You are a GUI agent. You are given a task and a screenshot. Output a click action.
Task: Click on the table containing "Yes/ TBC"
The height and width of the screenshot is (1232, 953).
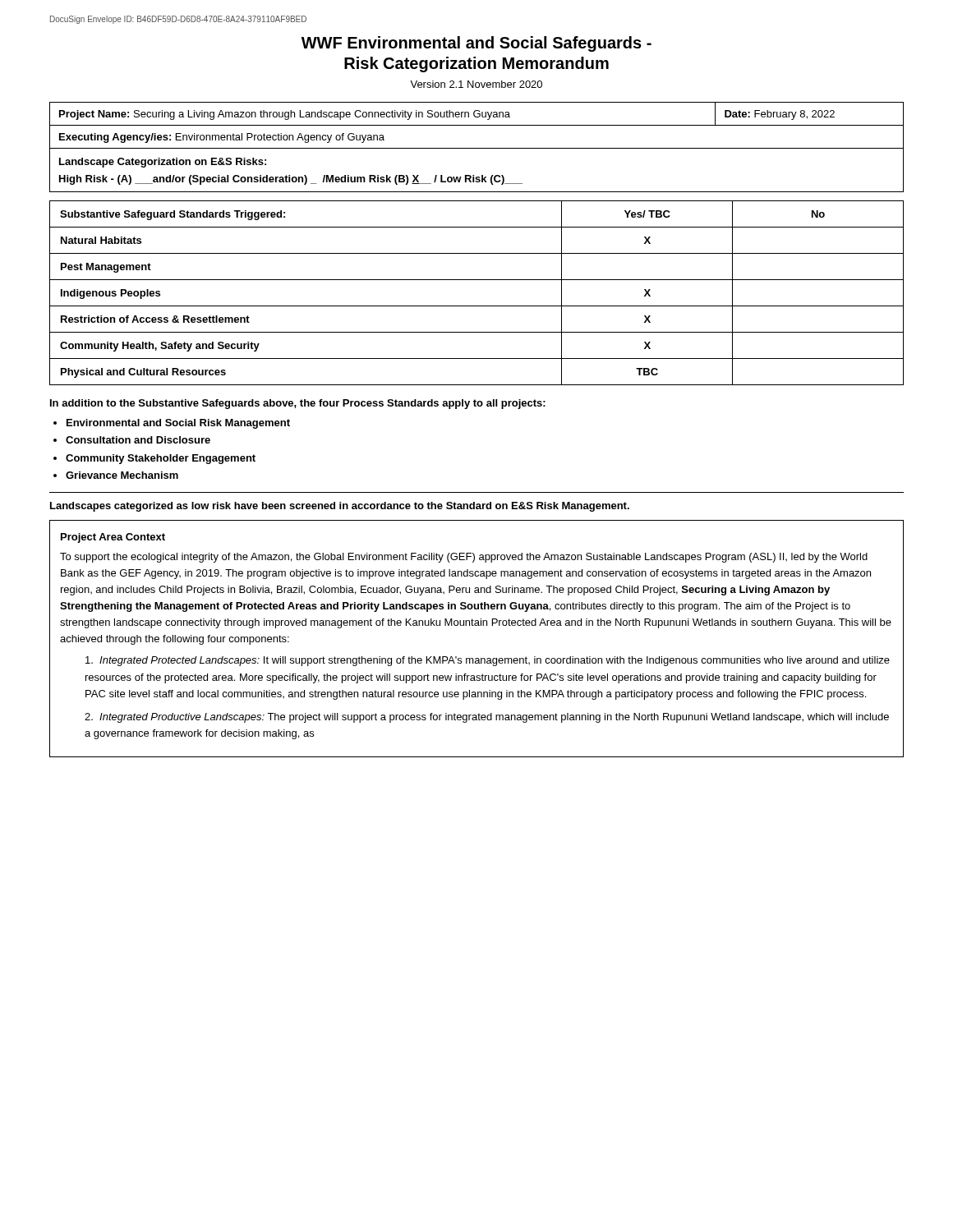pos(476,293)
